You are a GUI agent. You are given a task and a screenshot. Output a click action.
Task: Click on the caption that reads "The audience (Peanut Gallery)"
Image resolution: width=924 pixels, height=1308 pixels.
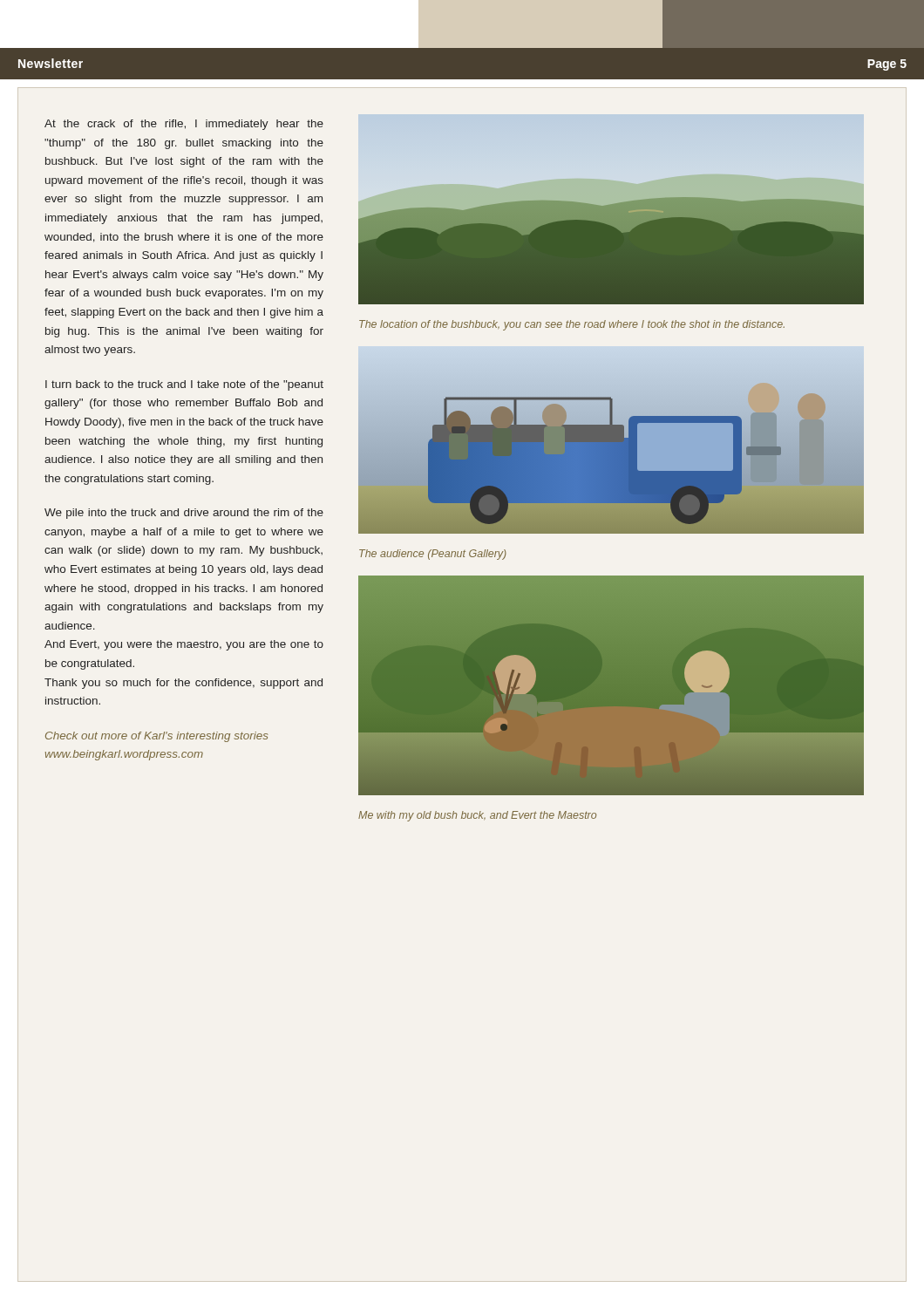[432, 553]
